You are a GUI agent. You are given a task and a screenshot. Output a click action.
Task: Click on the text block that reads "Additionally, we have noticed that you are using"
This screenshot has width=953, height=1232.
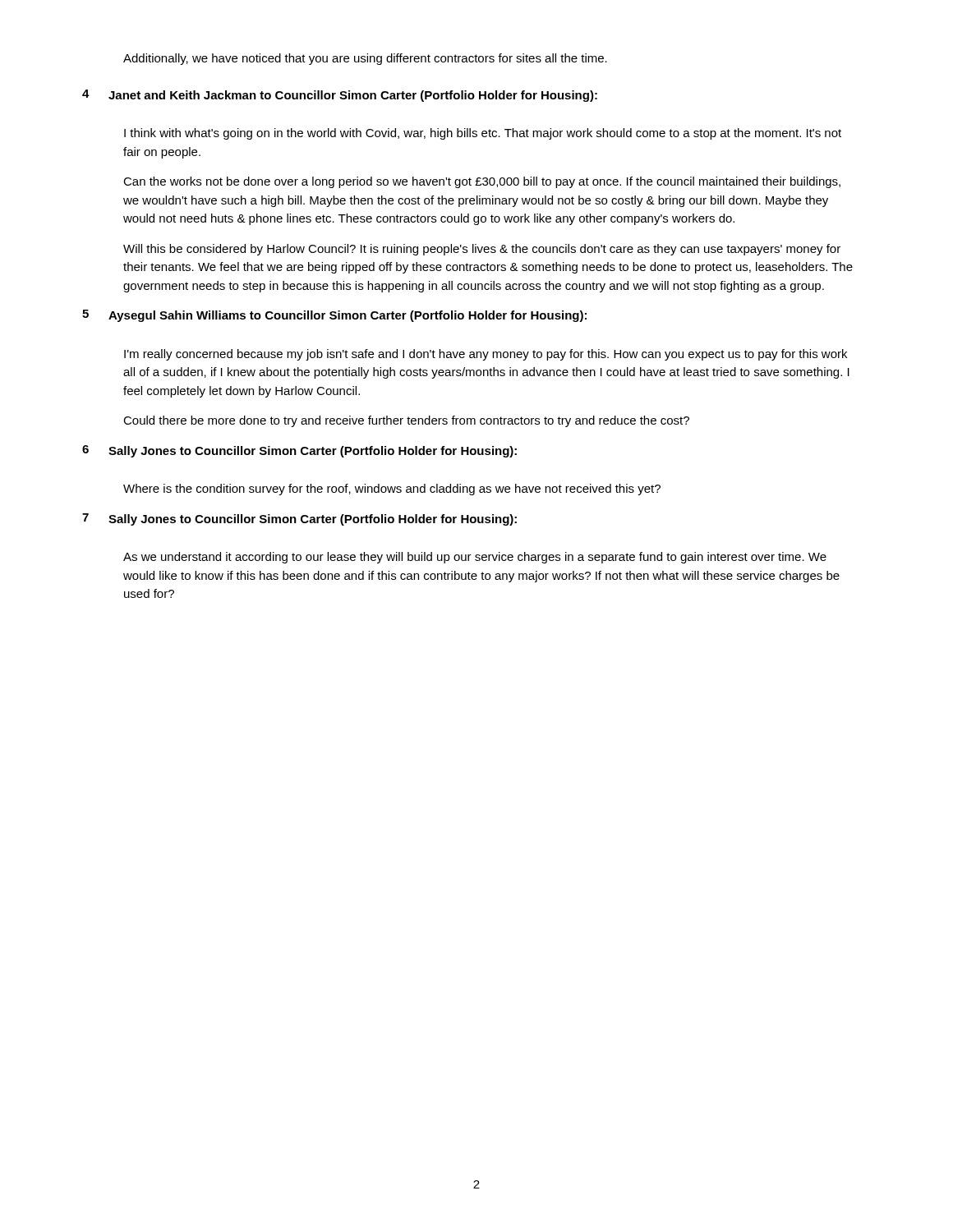click(365, 58)
